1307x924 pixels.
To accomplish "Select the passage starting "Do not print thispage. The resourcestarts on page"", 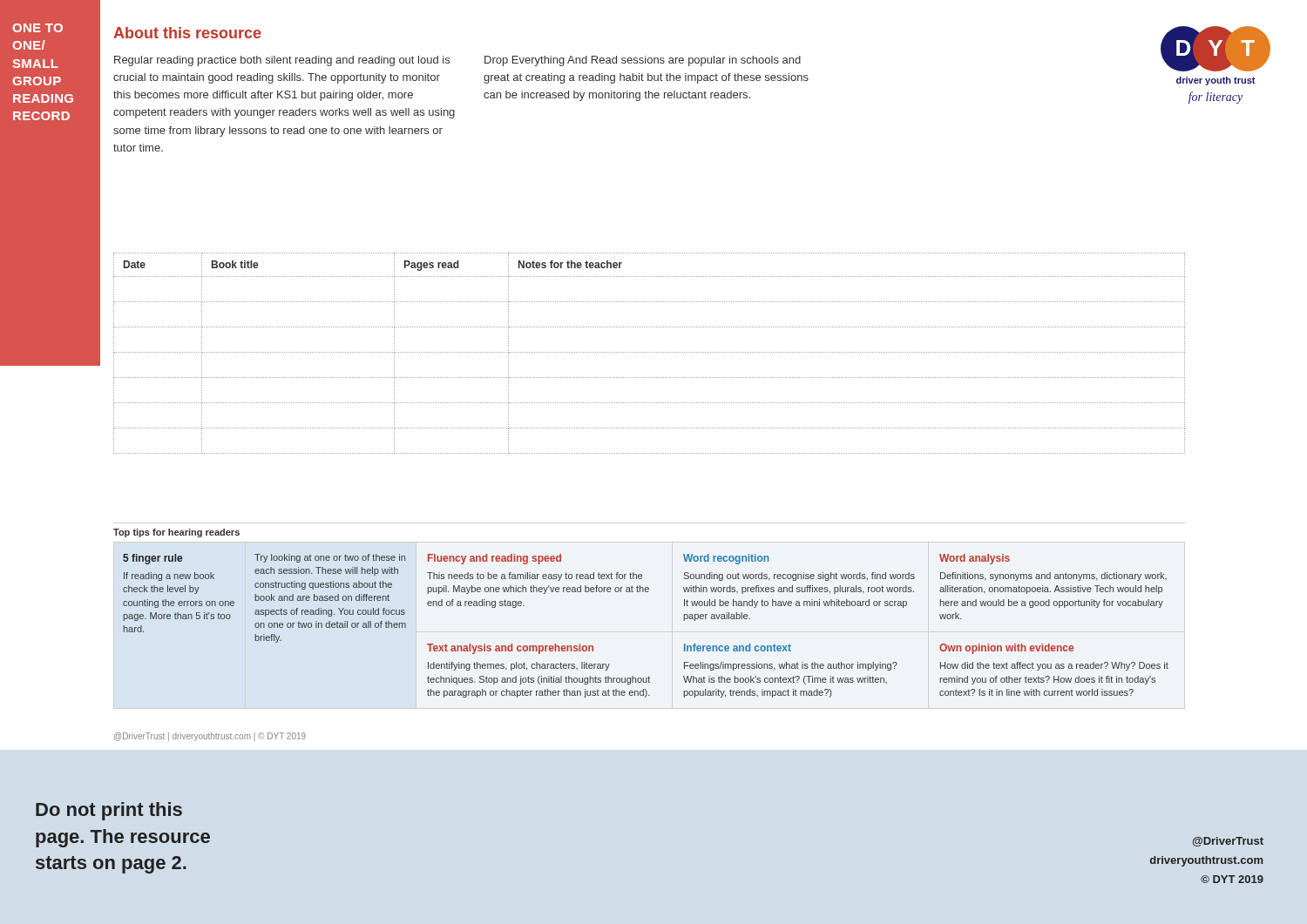I will [x=123, y=836].
